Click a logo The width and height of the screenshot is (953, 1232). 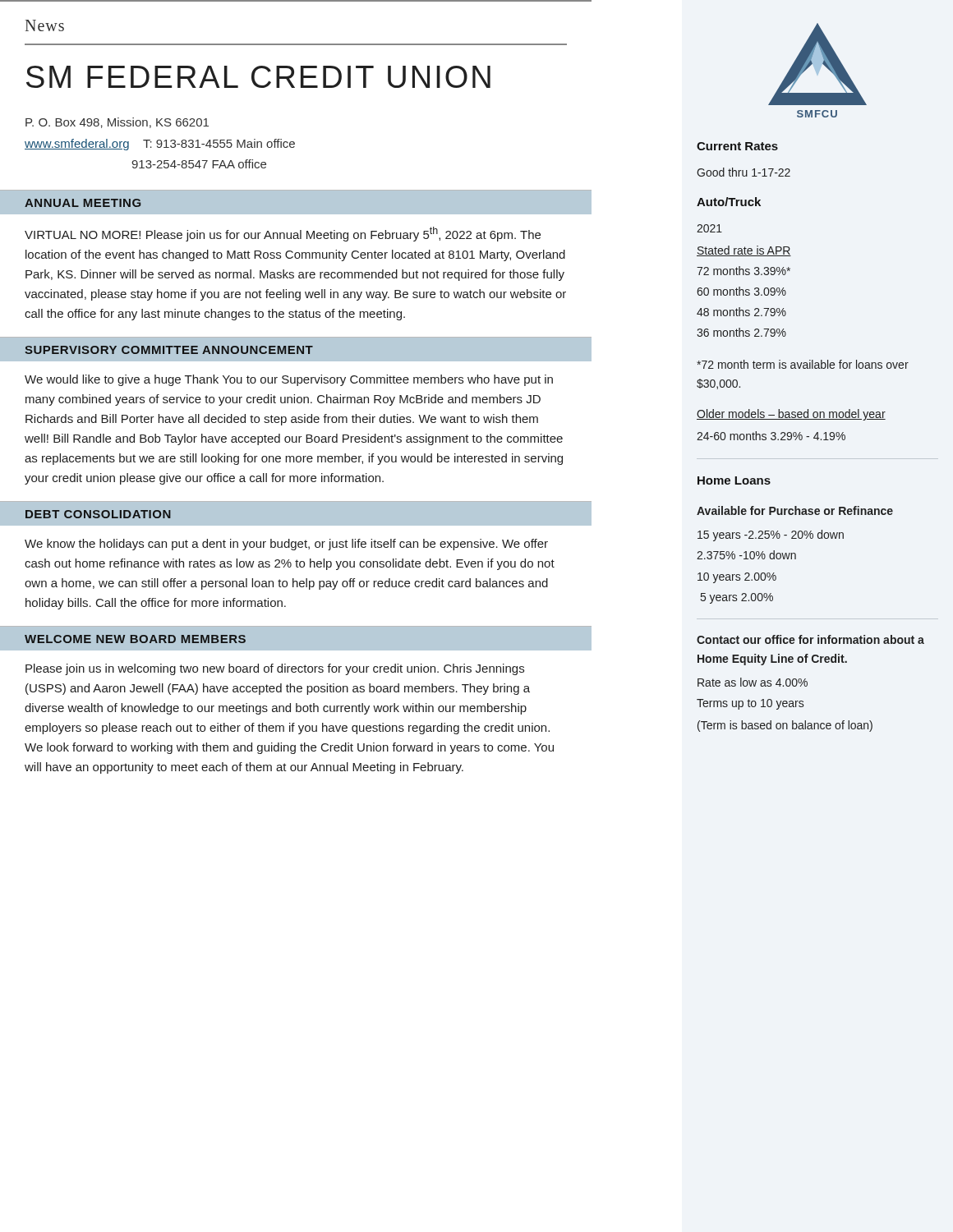click(x=817, y=65)
